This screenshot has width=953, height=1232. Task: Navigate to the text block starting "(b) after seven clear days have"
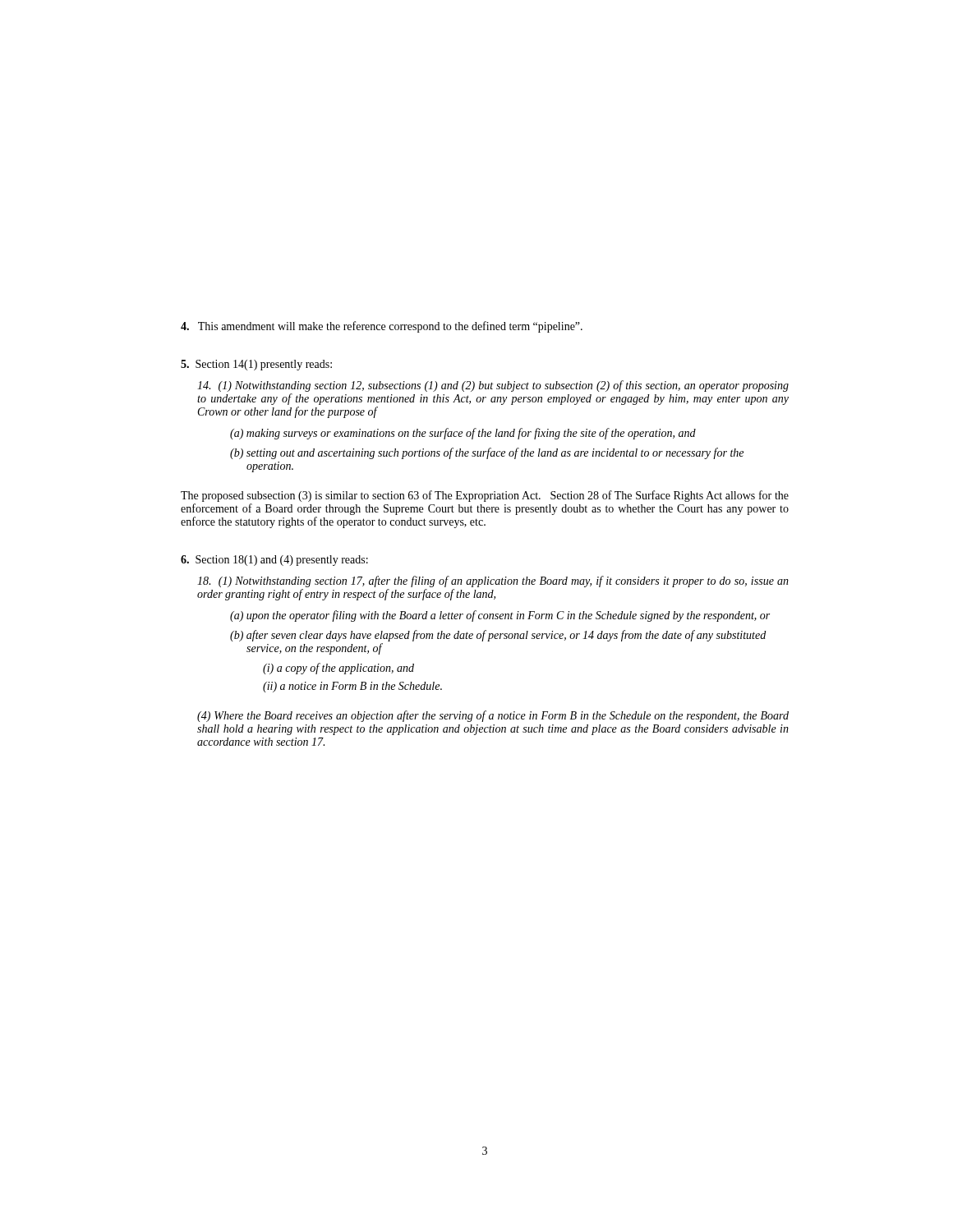[498, 642]
